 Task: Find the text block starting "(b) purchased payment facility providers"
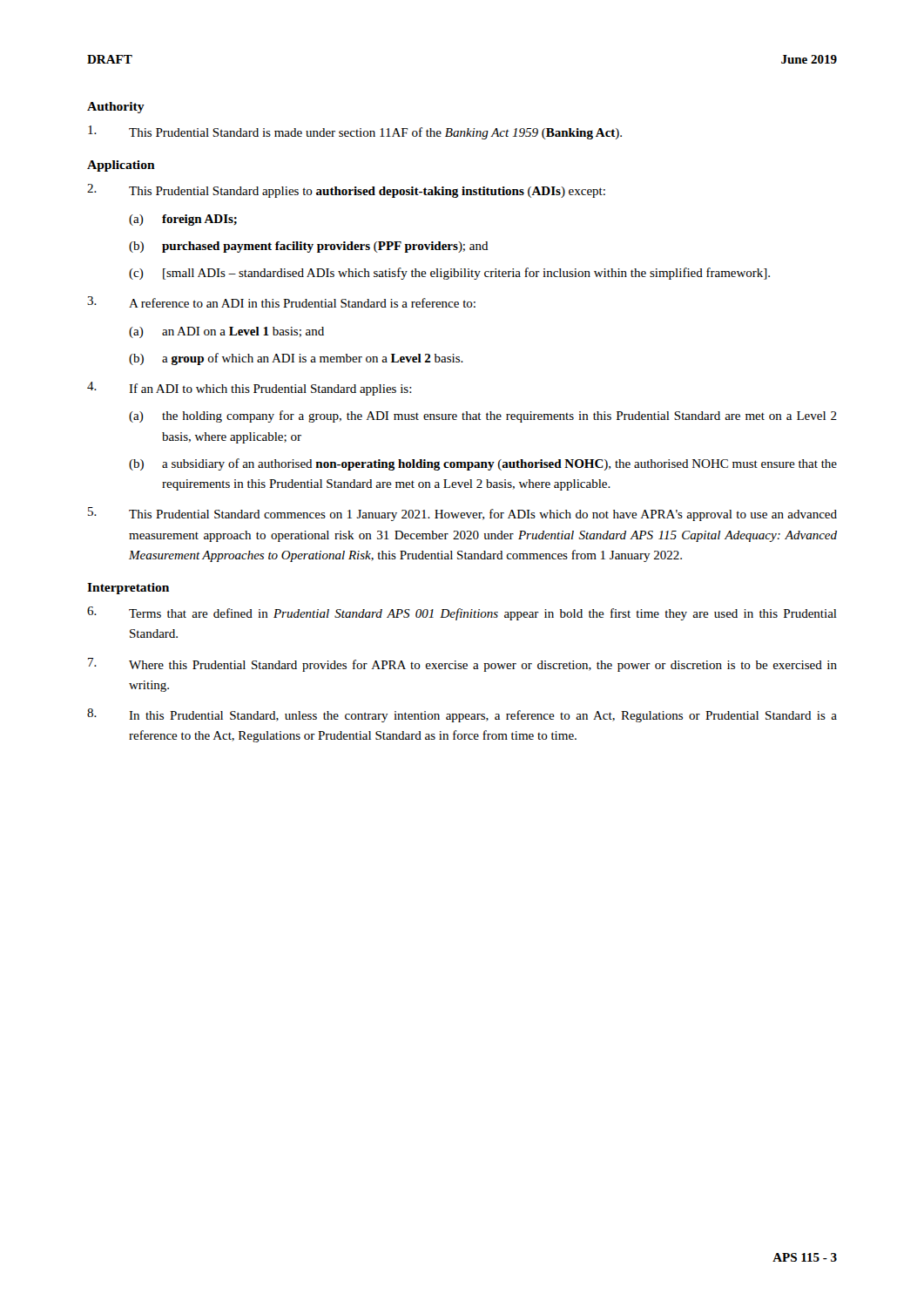click(483, 246)
